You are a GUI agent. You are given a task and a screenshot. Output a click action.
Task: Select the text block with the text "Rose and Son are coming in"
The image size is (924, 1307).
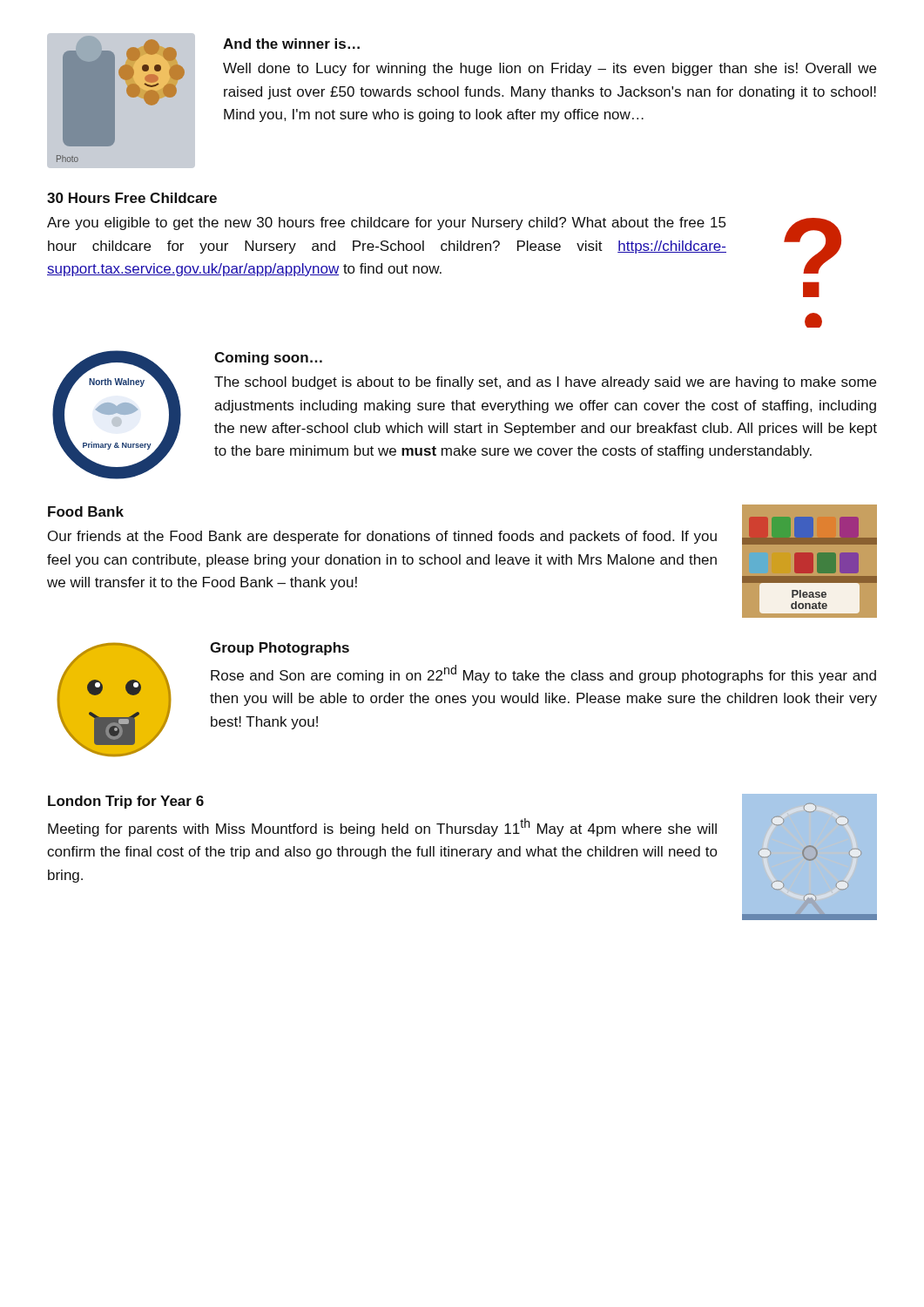click(543, 697)
